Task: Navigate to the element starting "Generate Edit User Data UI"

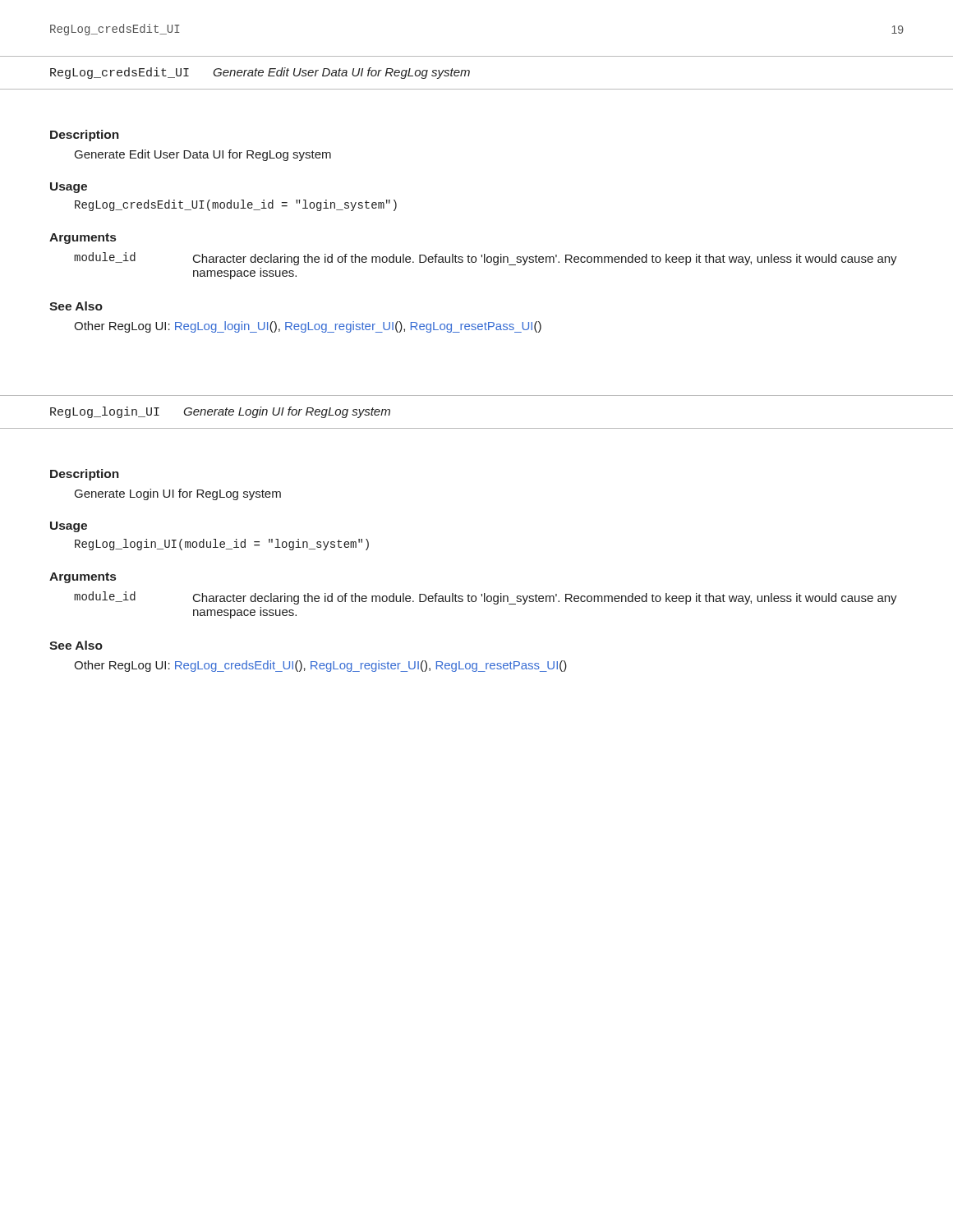Action: click(203, 154)
